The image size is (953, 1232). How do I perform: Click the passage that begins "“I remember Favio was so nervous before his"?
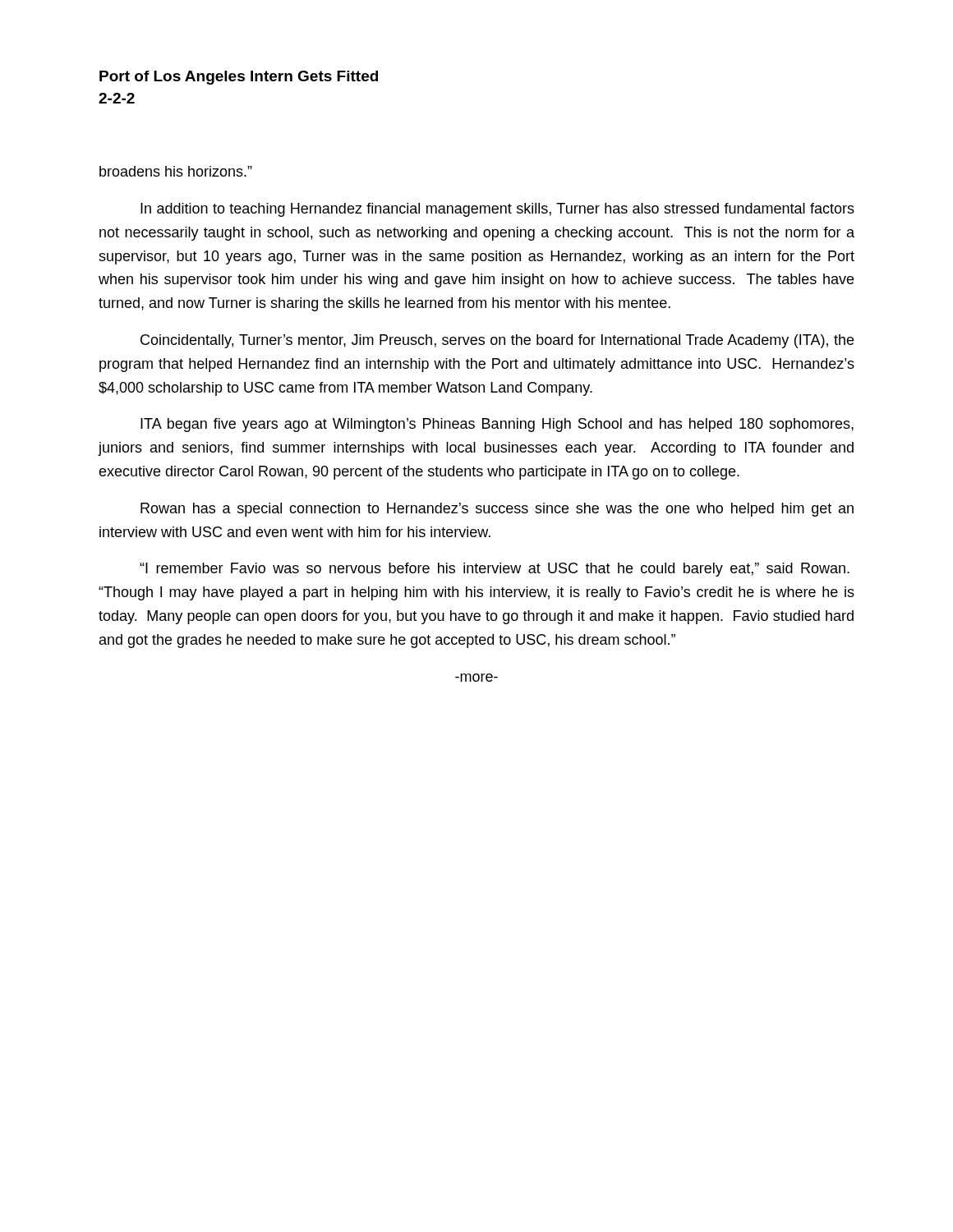tap(476, 604)
